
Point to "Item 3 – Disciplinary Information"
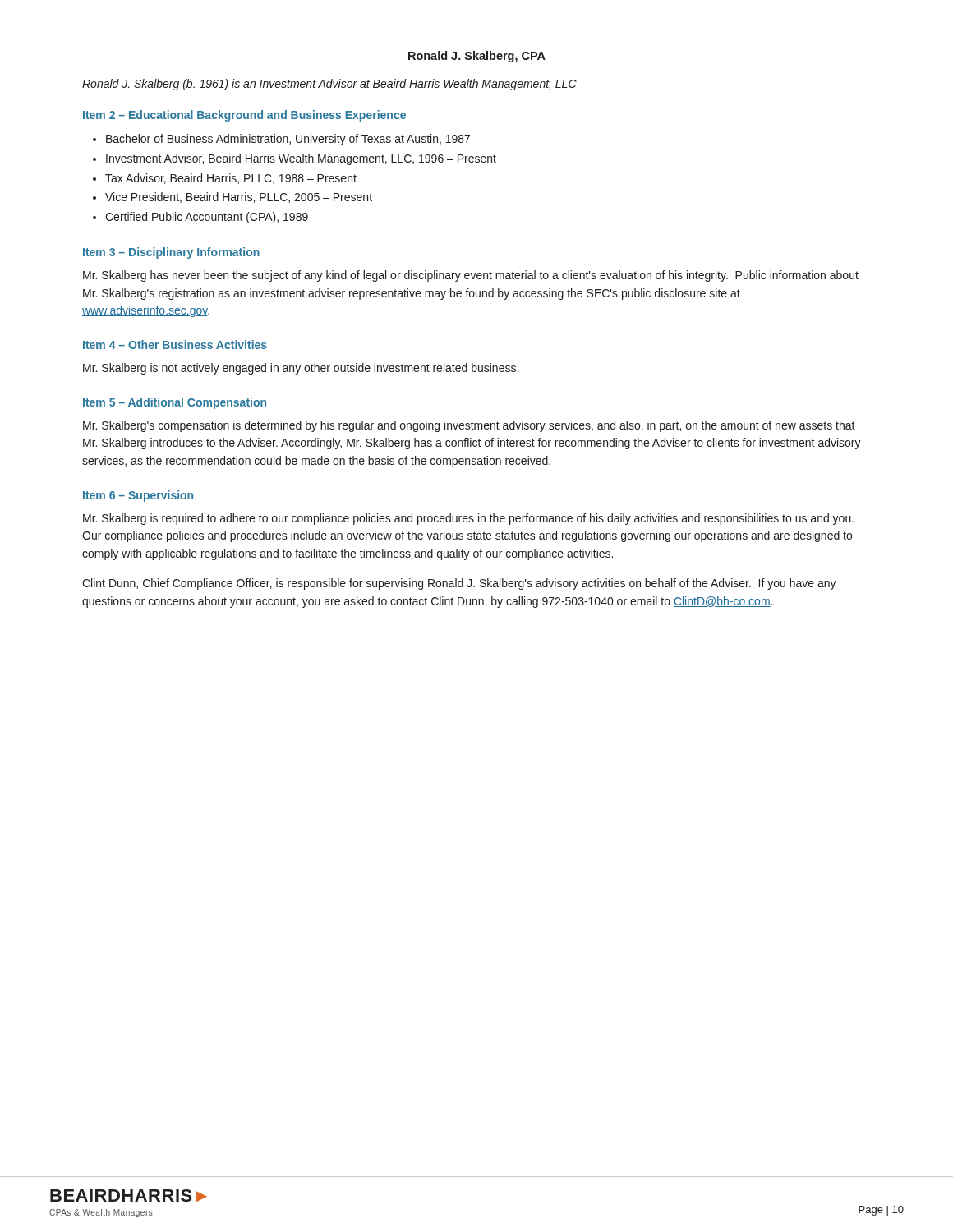click(x=171, y=252)
